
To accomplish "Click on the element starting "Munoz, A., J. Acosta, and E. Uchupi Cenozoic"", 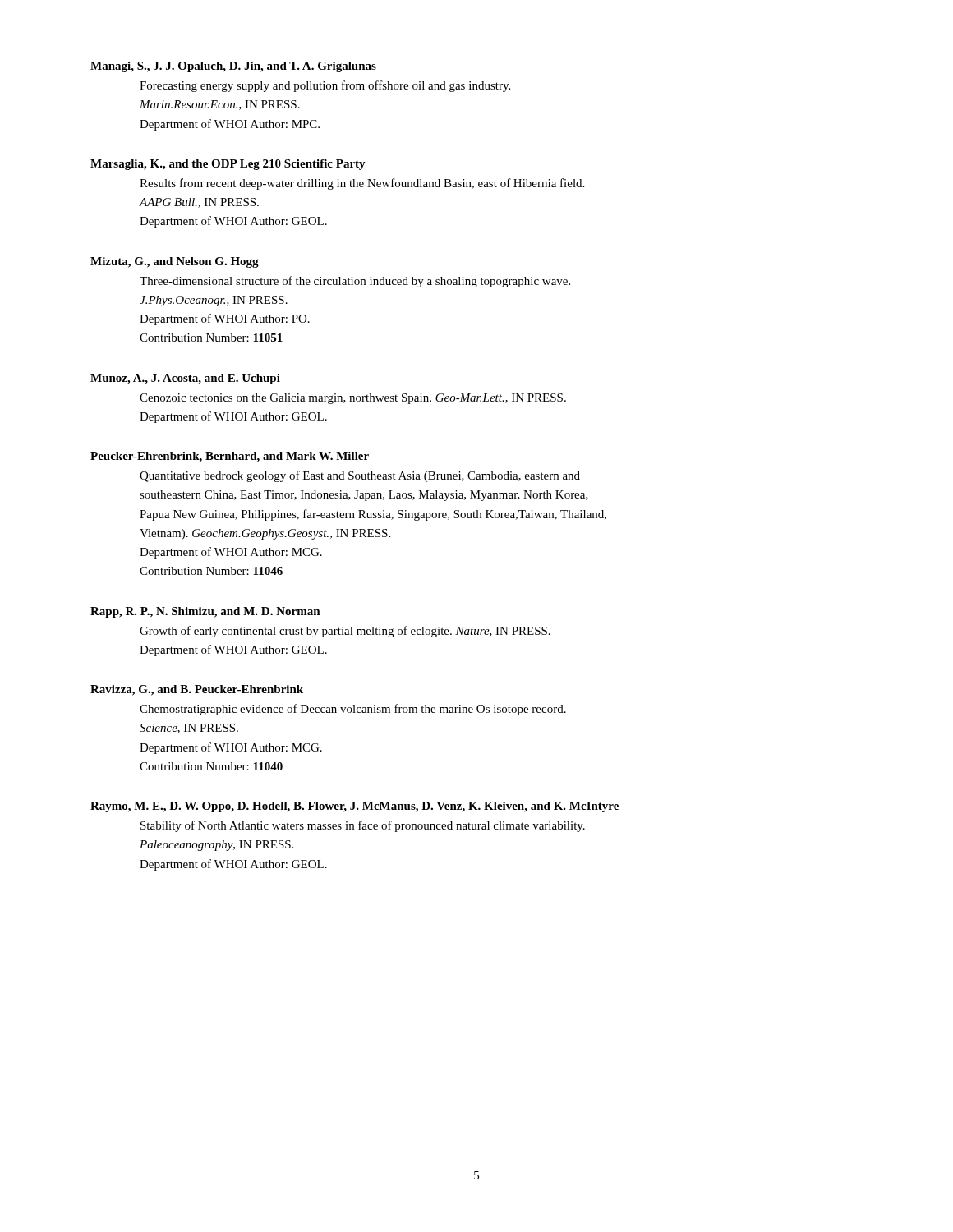I will (x=476, y=399).
